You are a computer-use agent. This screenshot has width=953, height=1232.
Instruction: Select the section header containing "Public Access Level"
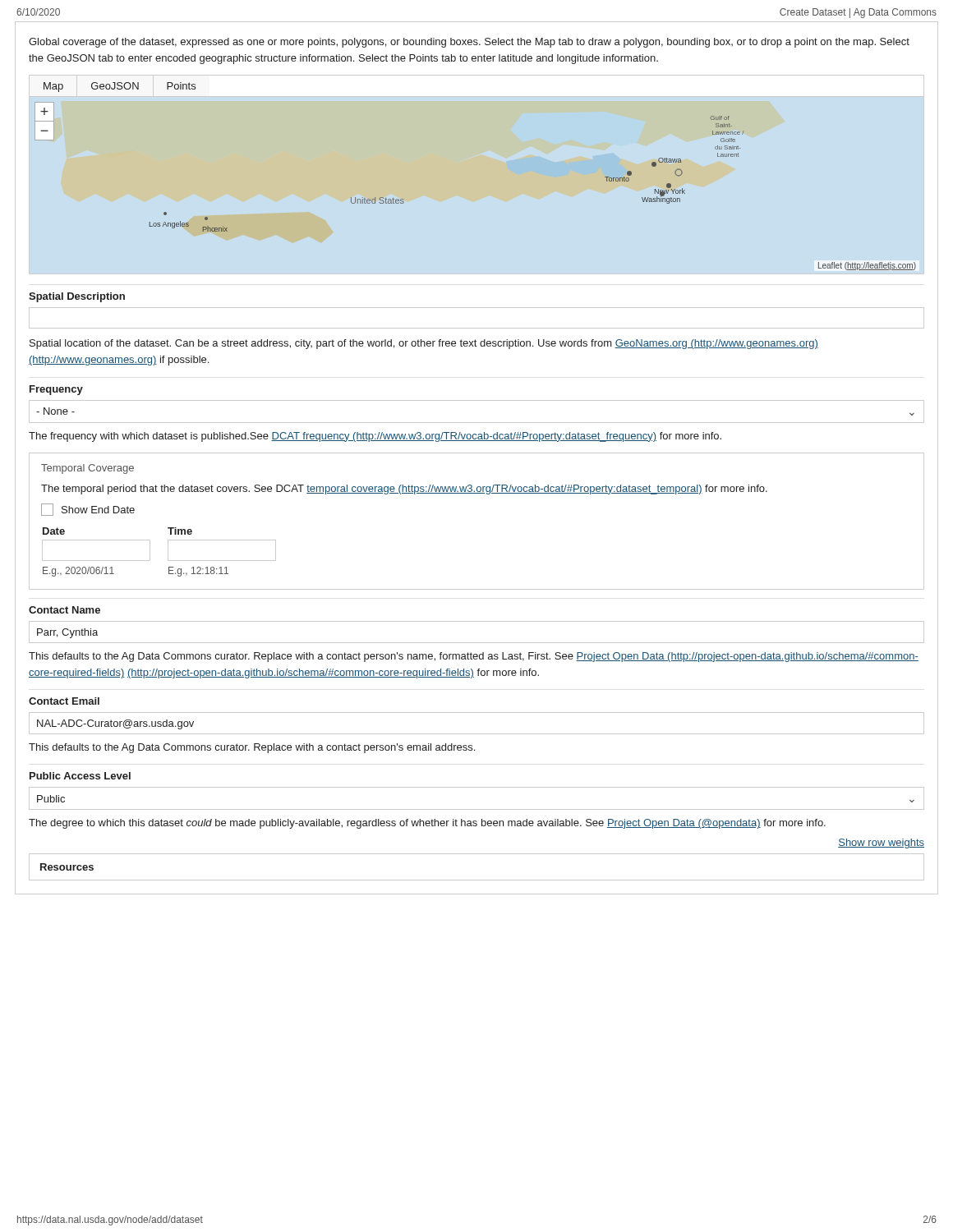coord(80,776)
